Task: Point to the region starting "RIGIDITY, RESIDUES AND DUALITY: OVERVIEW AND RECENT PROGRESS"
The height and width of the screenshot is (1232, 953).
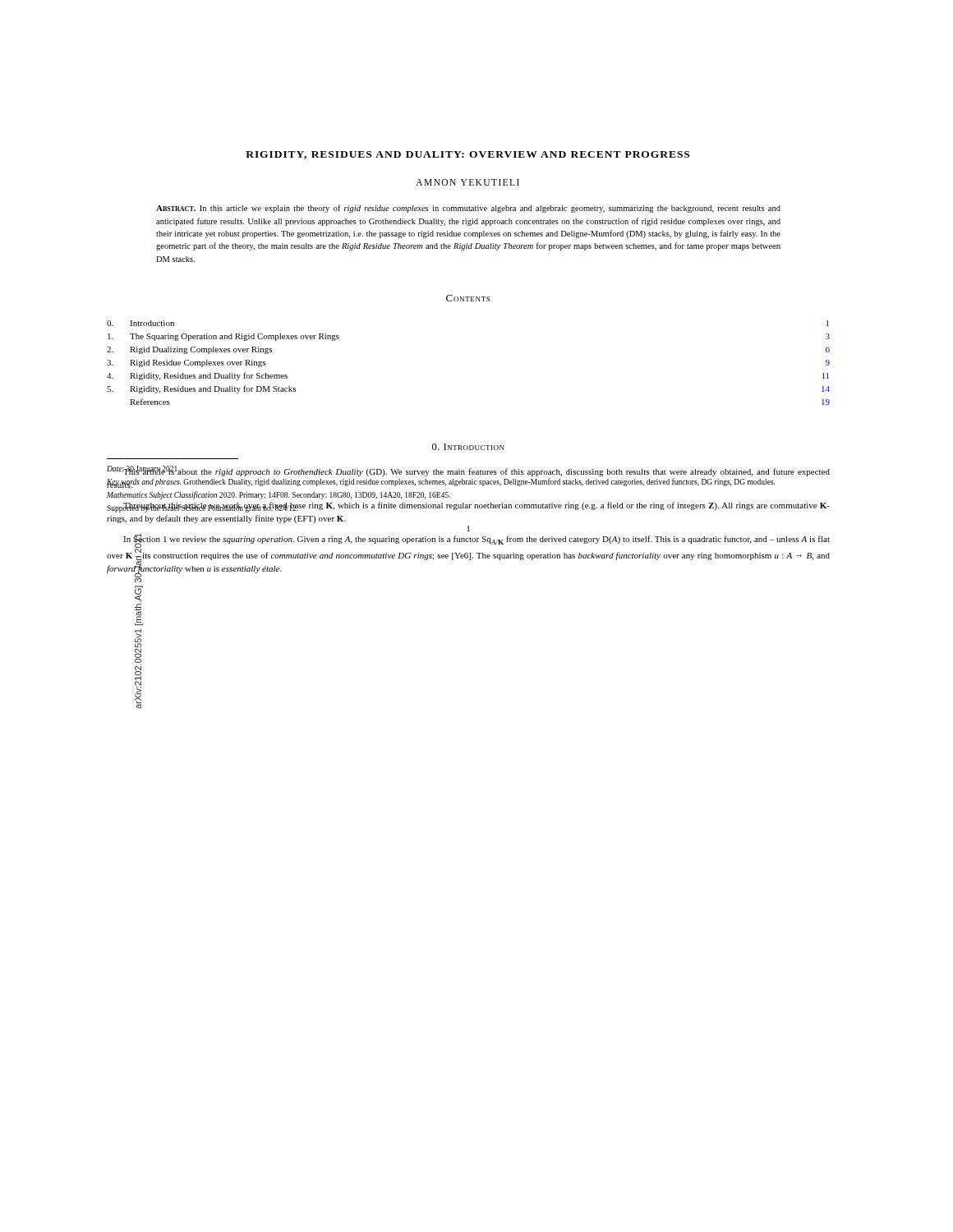Action: click(468, 154)
